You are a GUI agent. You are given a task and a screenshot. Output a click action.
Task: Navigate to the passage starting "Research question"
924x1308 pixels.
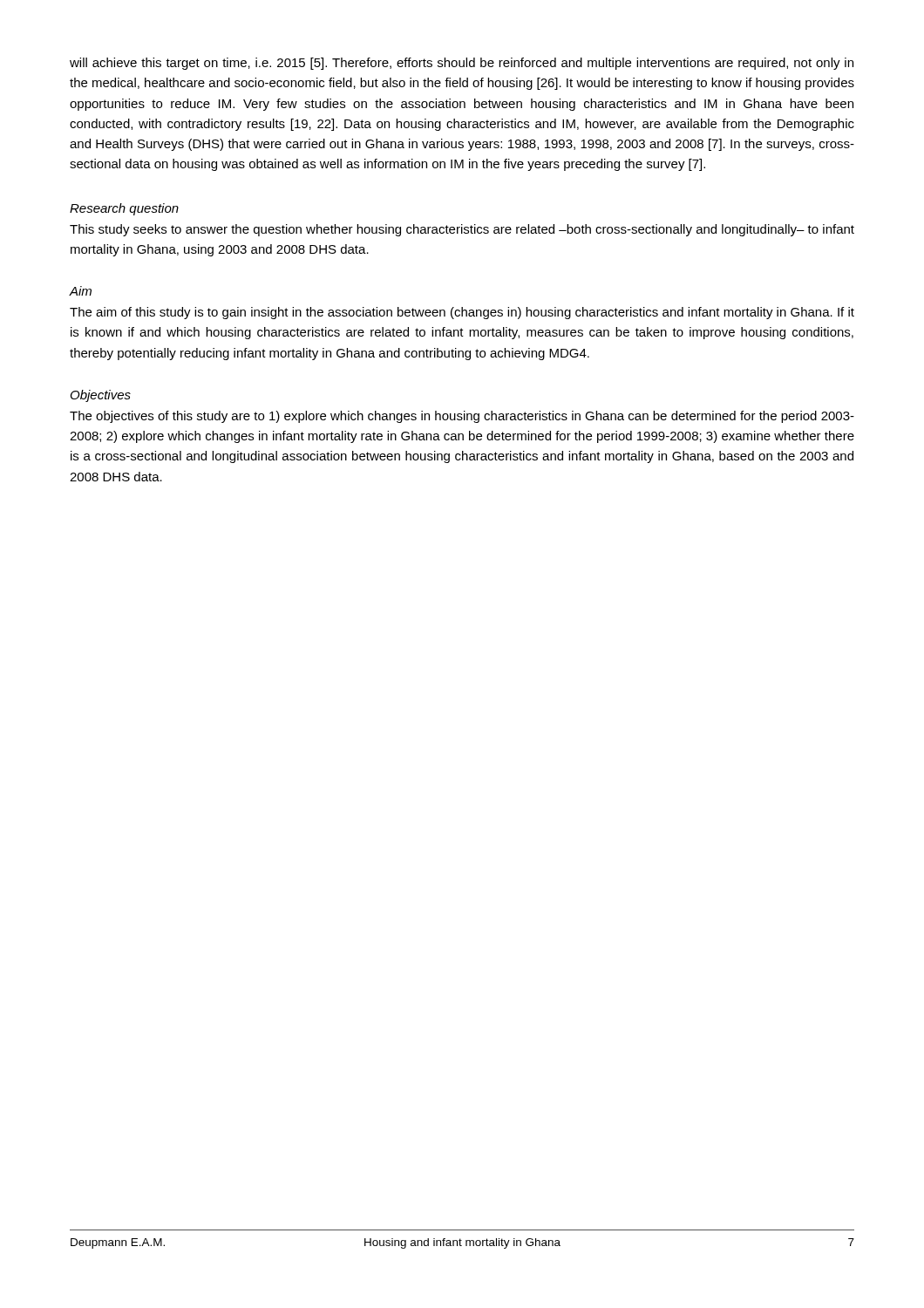pyautogui.click(x=124, y=208)
